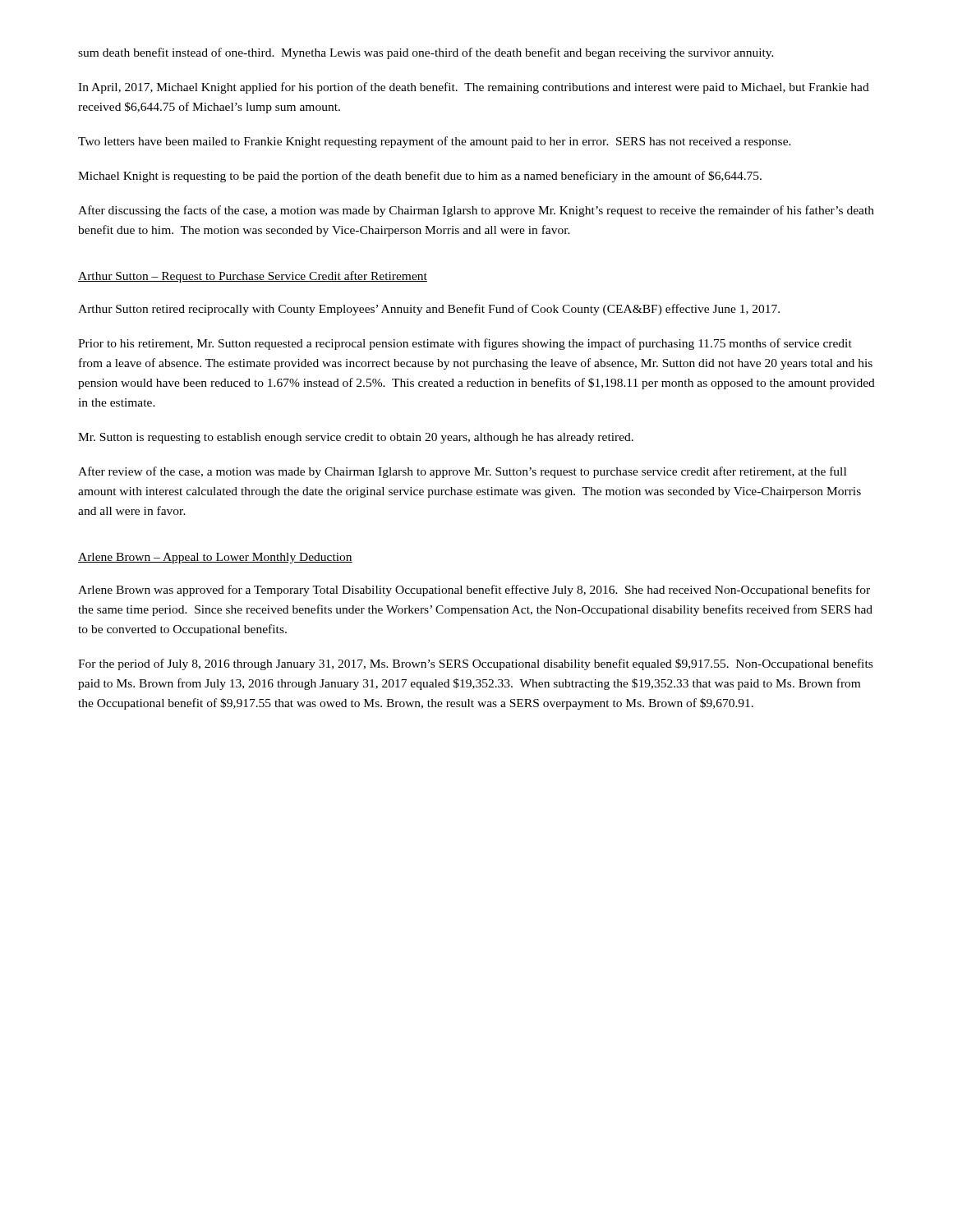Navigate to the text starting "Arthur Sutton – Request to Purchase Service"

coord(253,276)
